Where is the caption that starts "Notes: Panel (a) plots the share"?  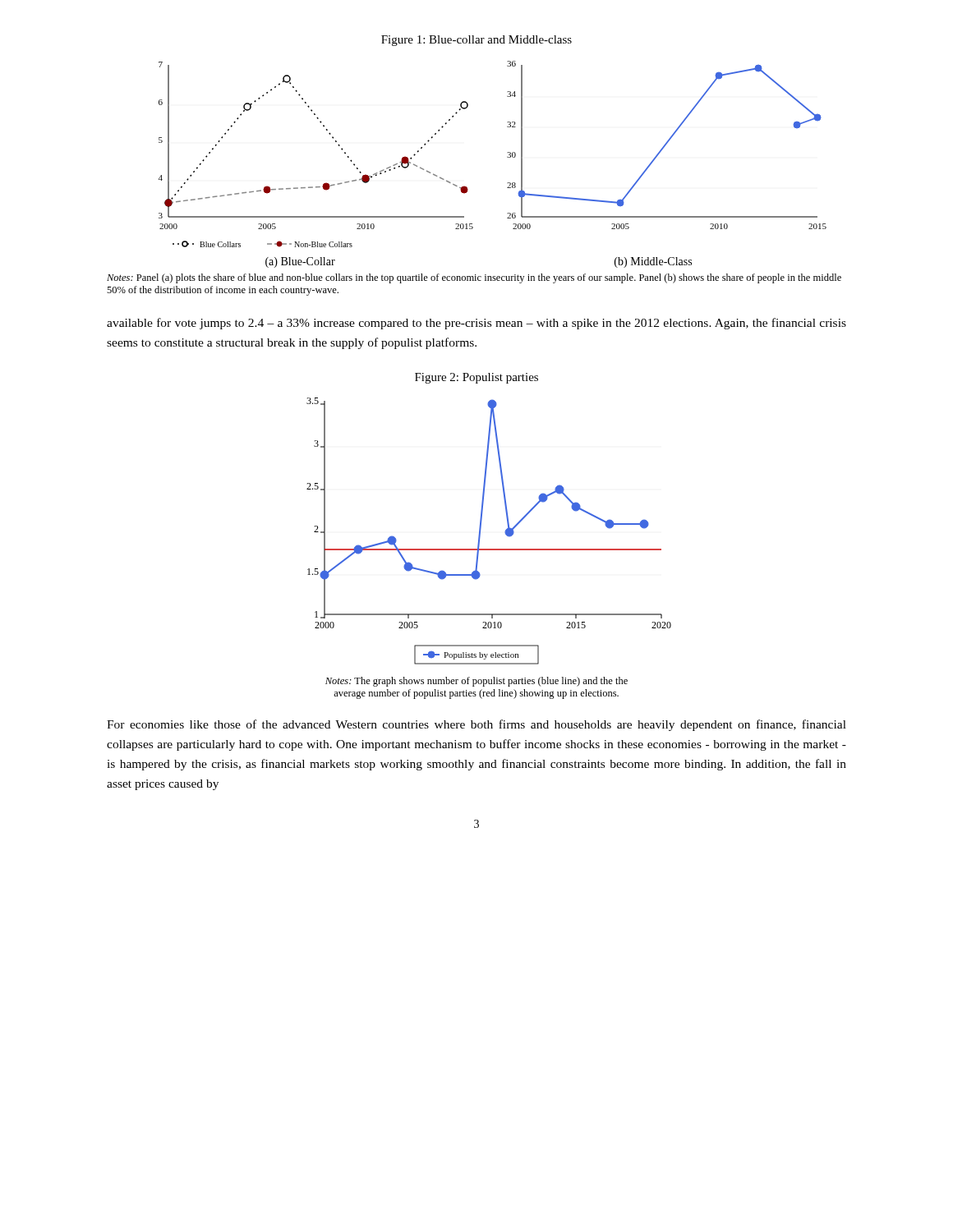[x=474, y=284]
